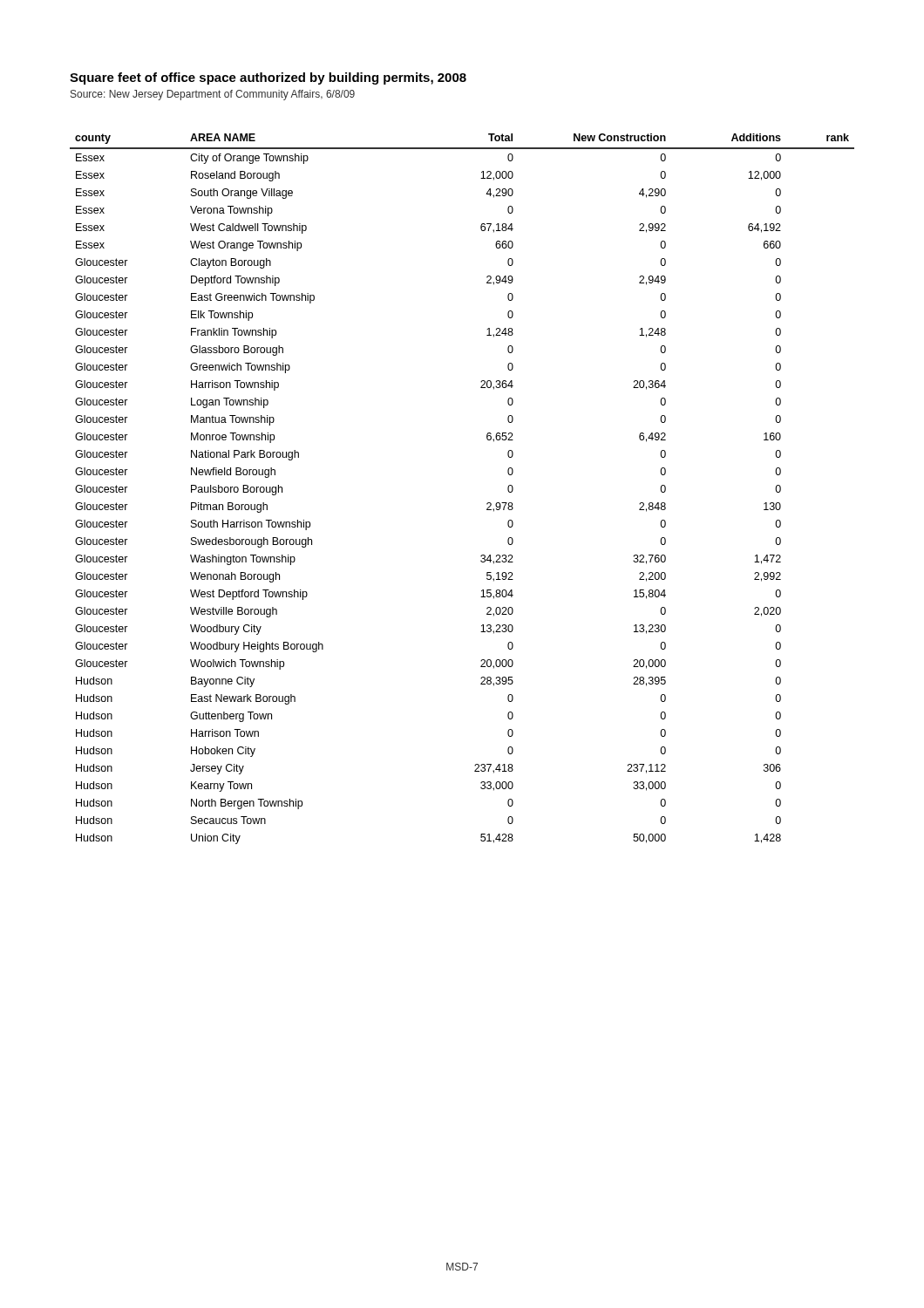Click on the title that says "Square feet of office"

[x=462, y=77]
